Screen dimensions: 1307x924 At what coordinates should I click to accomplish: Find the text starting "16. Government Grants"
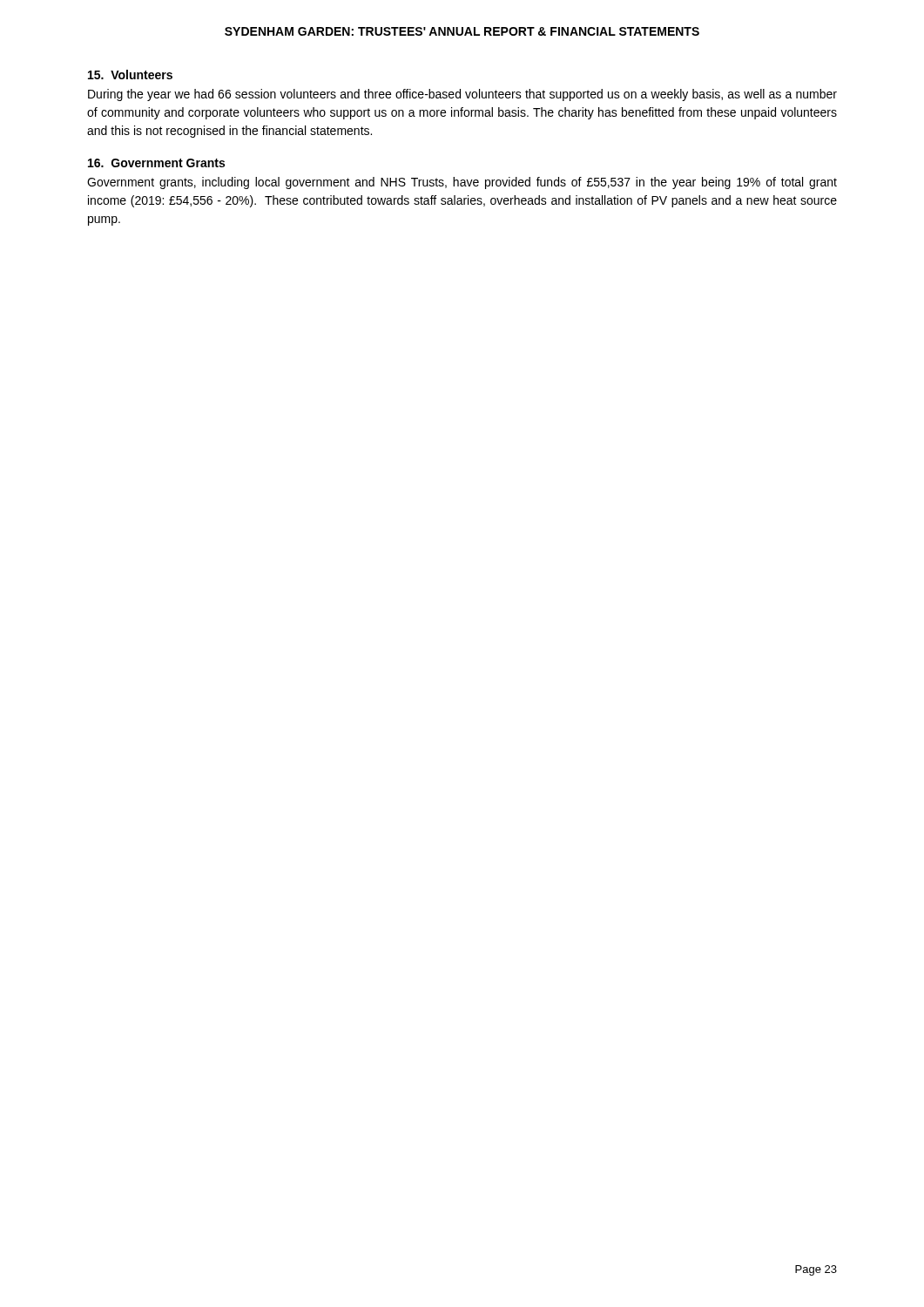(x=156, y=163)
